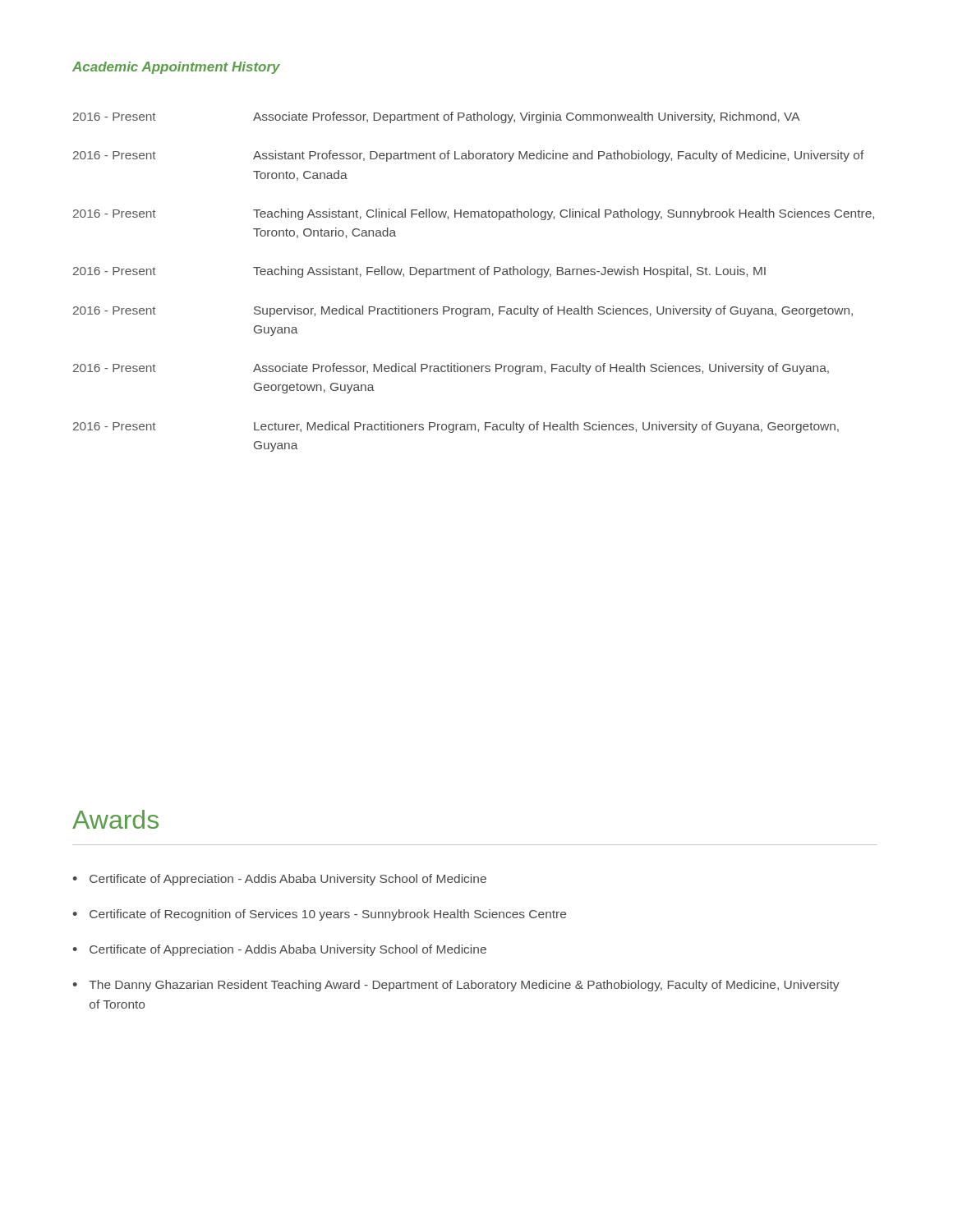
Task: Locate the block of text that opens with "The Danny Ghazarian Resident Teaching"
Action: (467, 994)
